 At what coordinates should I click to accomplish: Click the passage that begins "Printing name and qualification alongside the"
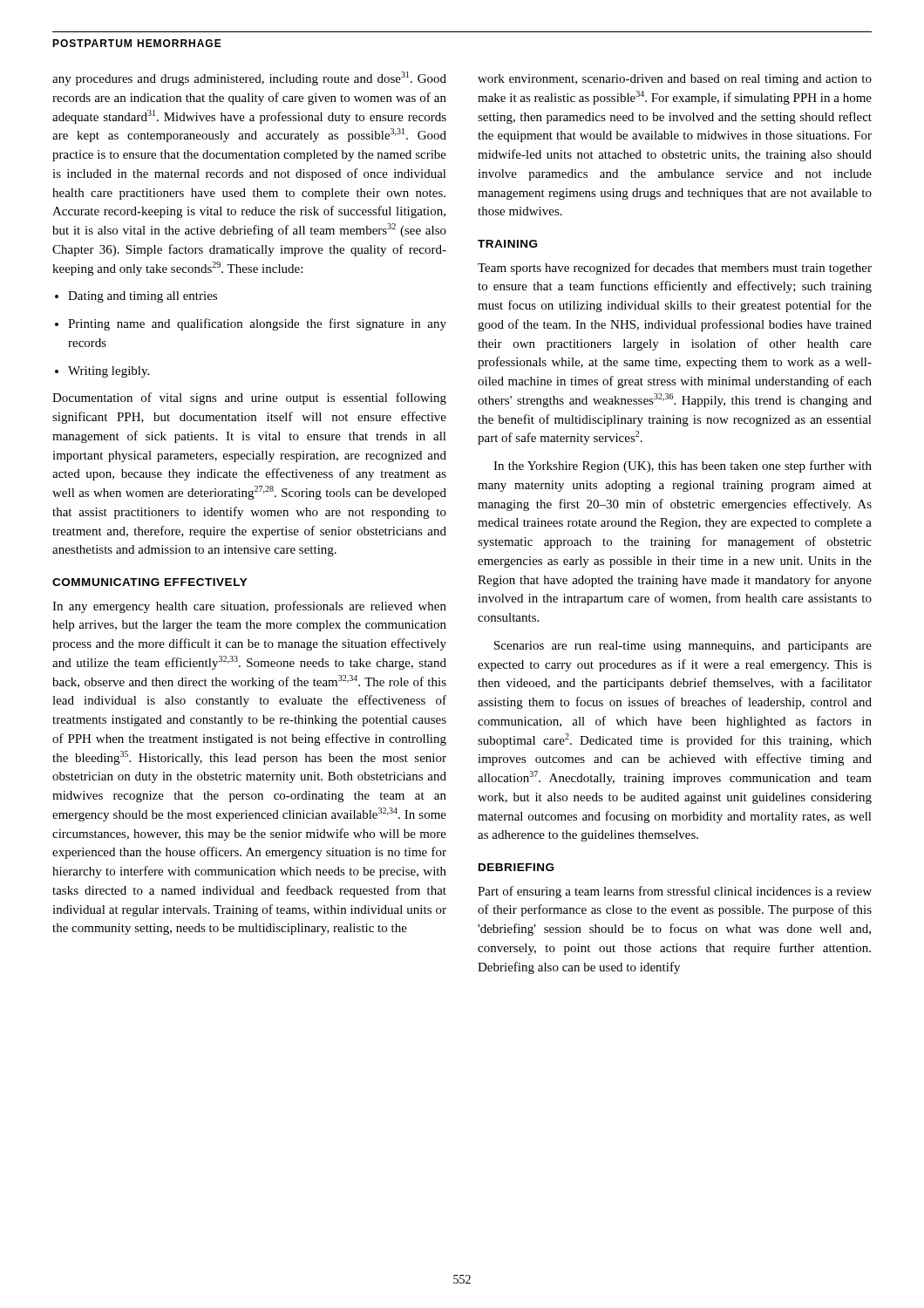[257, 334]
